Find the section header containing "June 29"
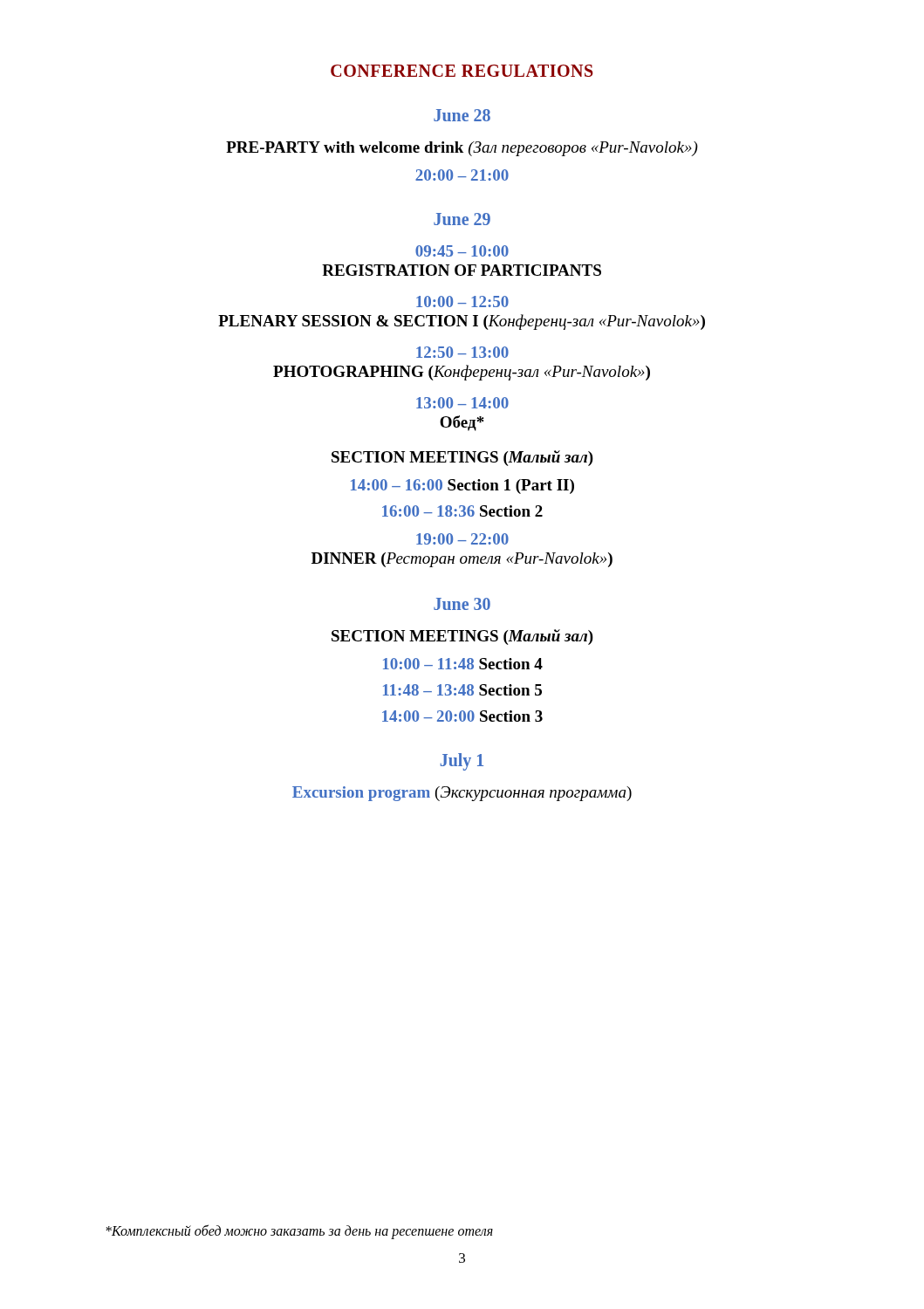 pos(462,219)
